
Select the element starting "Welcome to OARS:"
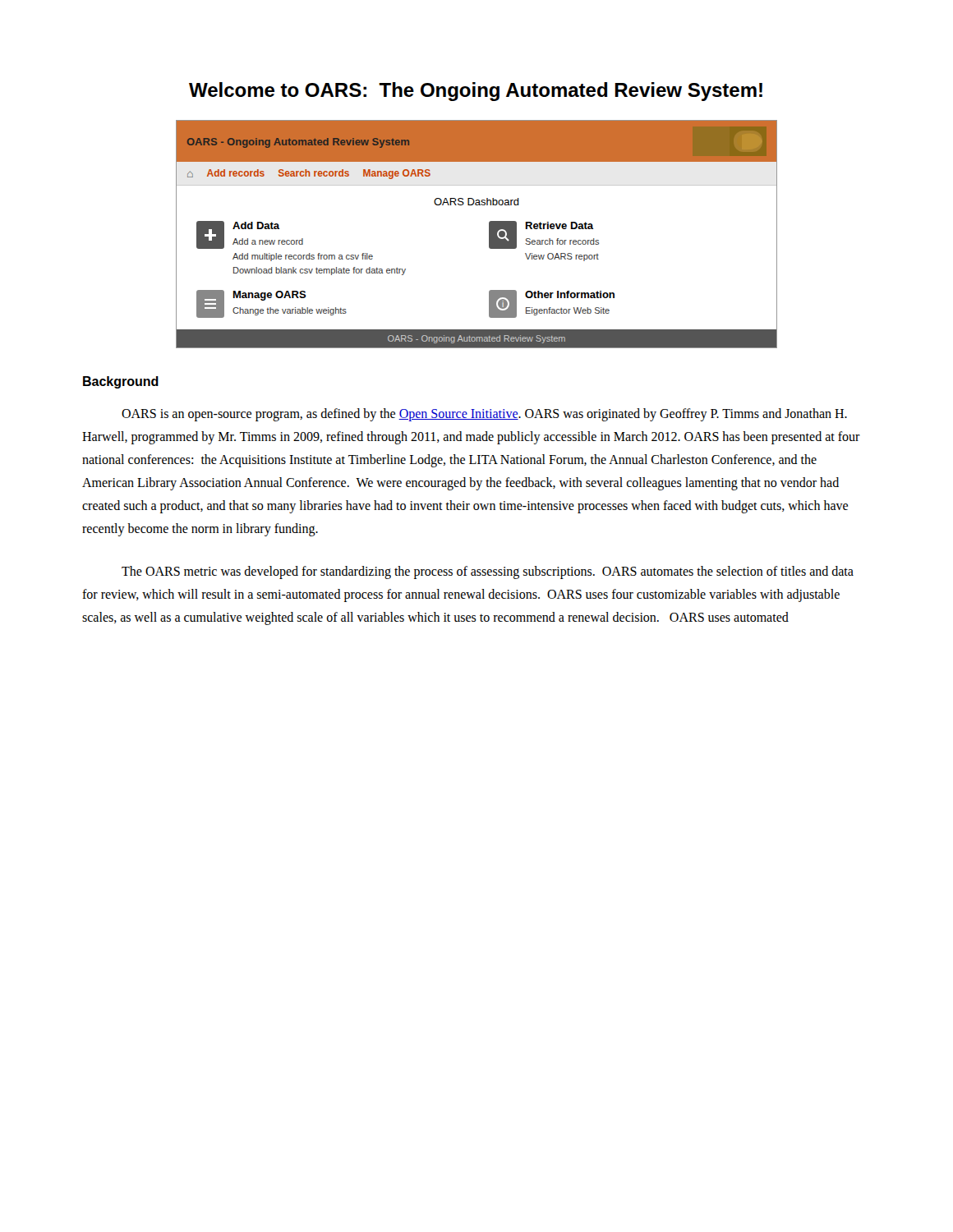pyautogui.click(x=476, y=90)
